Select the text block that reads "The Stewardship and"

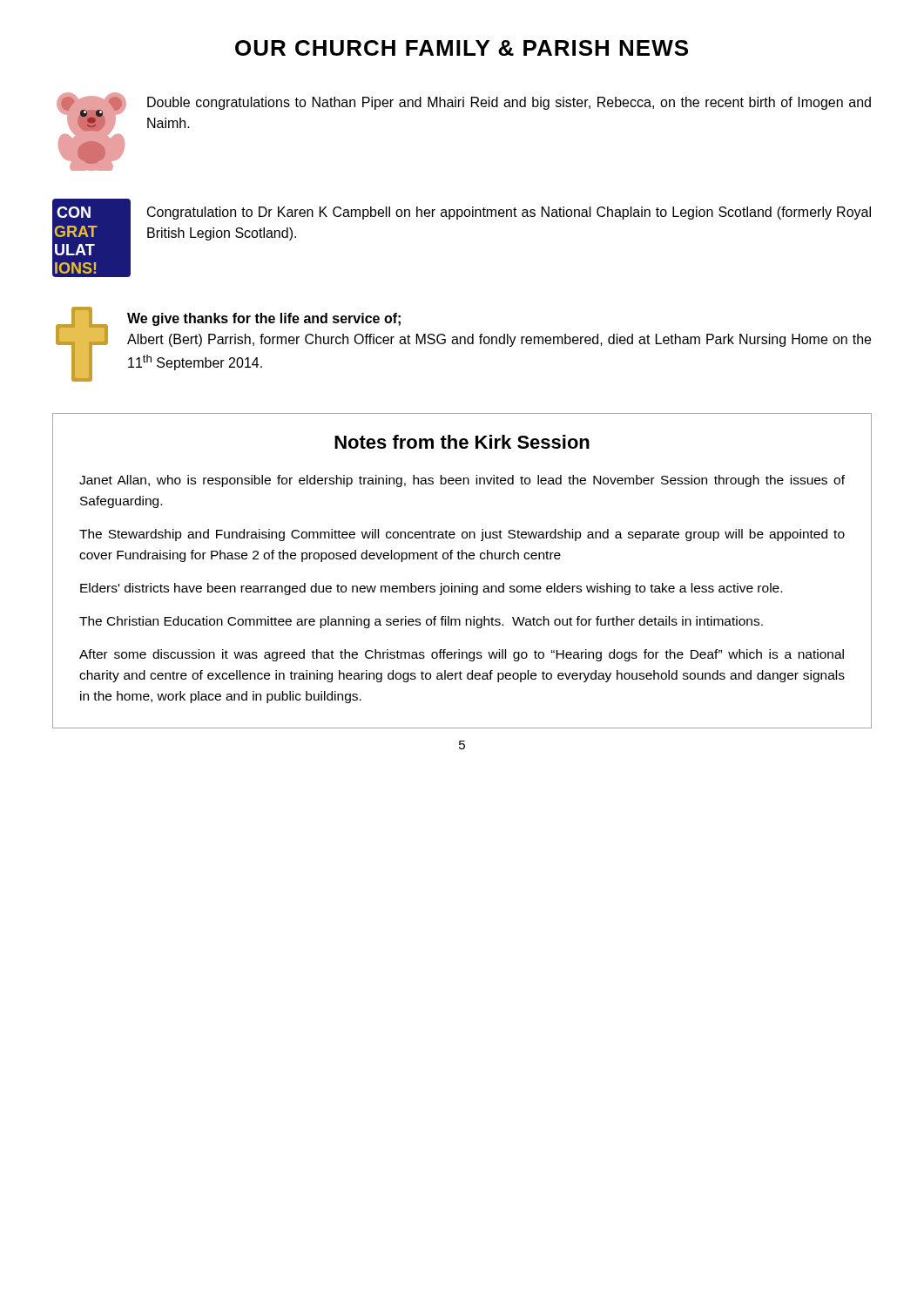[x=462, y=544]
